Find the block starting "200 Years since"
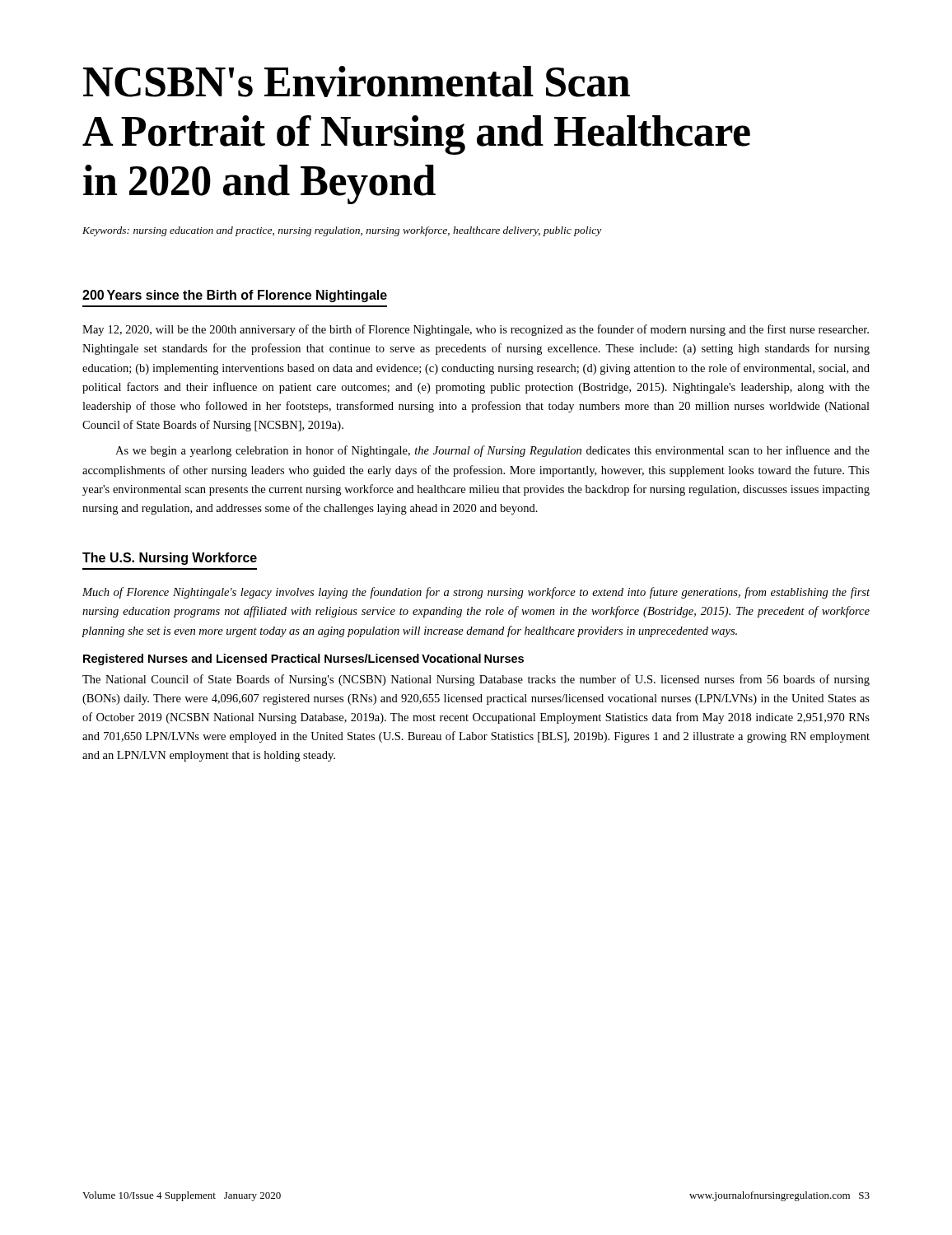 click(235, 295)
